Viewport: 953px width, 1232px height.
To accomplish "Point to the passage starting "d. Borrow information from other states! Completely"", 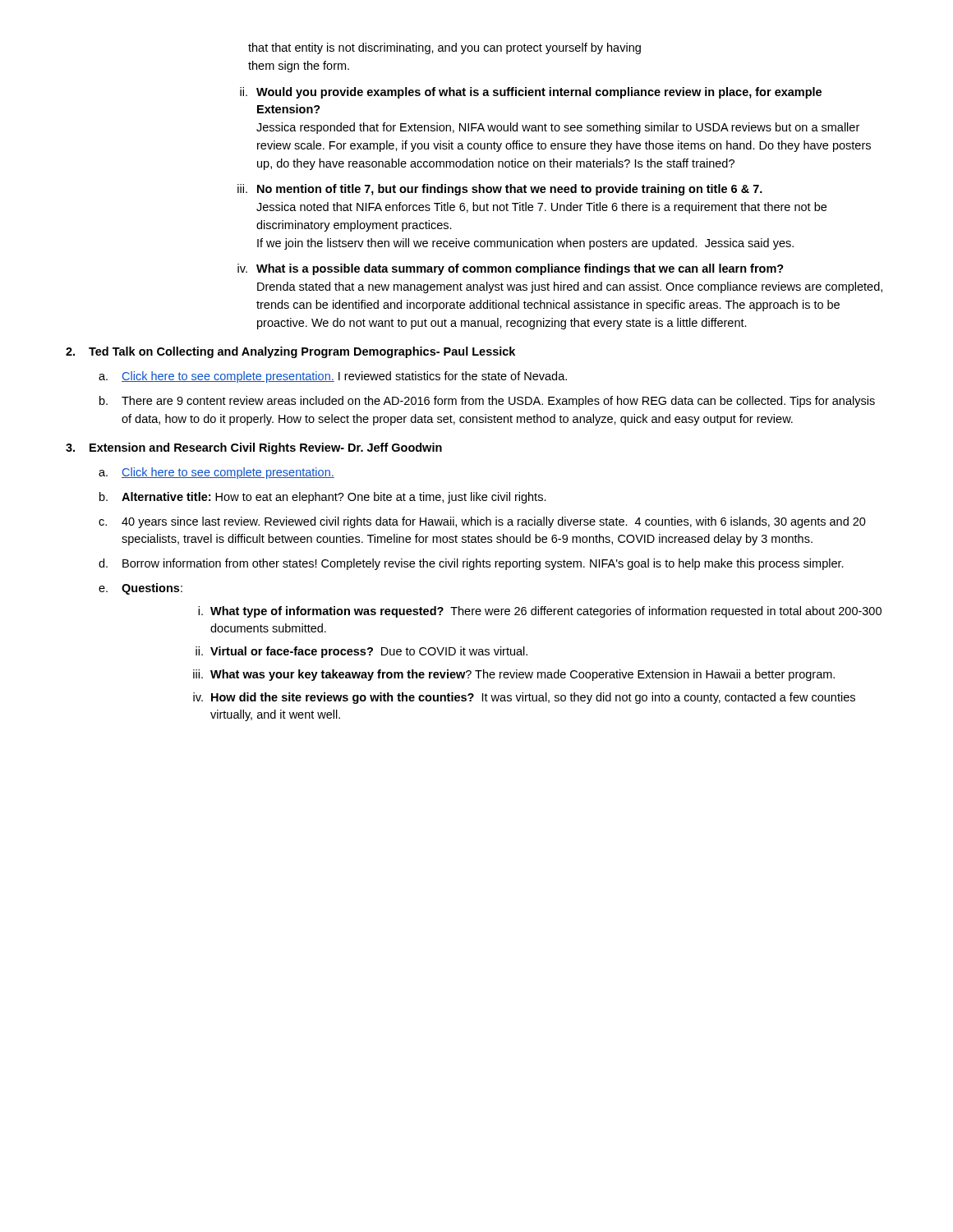I will (471, 564).
